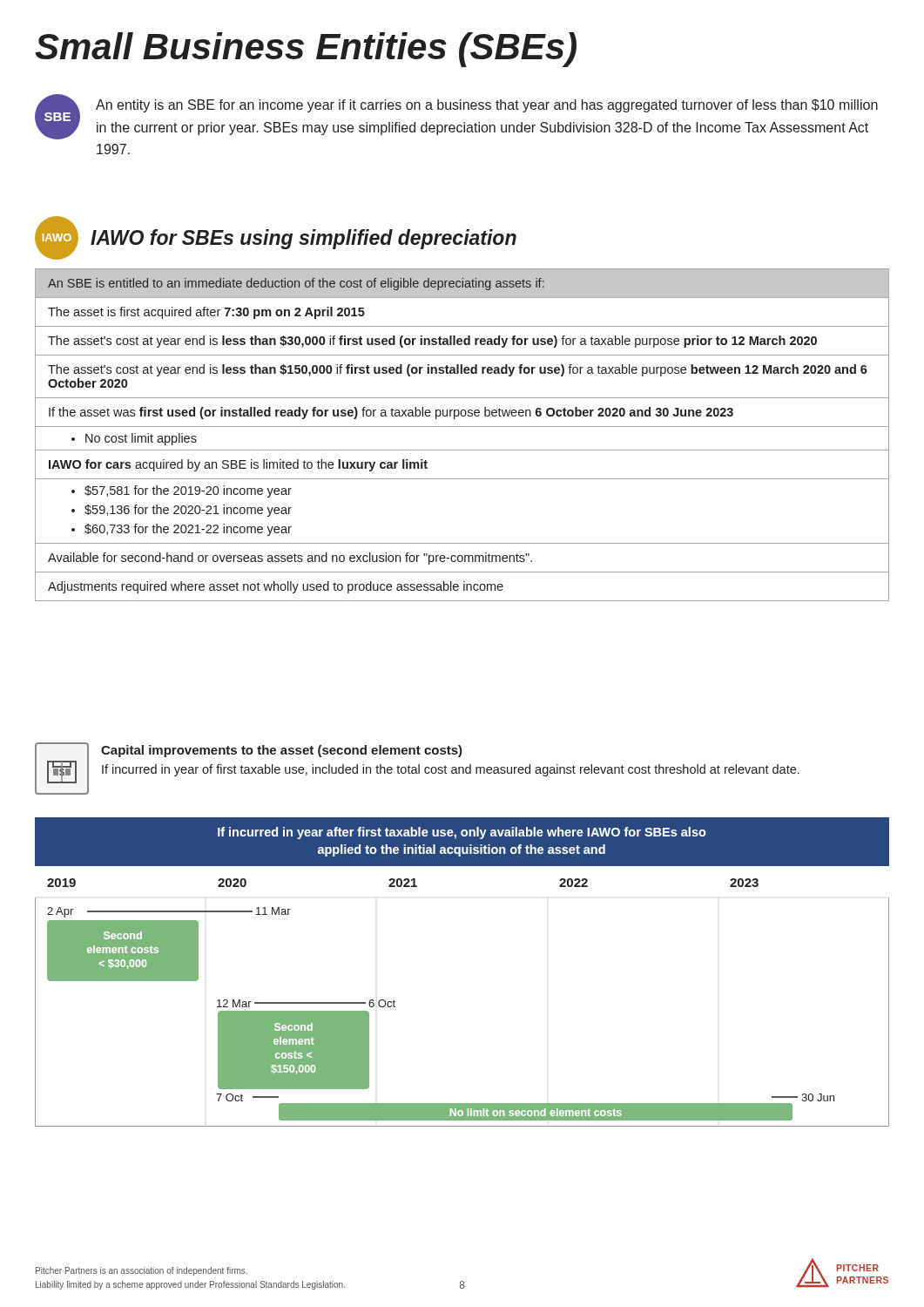Click on the table containing "If the asset"
924x1307 pixels.
tap(462, 435)
